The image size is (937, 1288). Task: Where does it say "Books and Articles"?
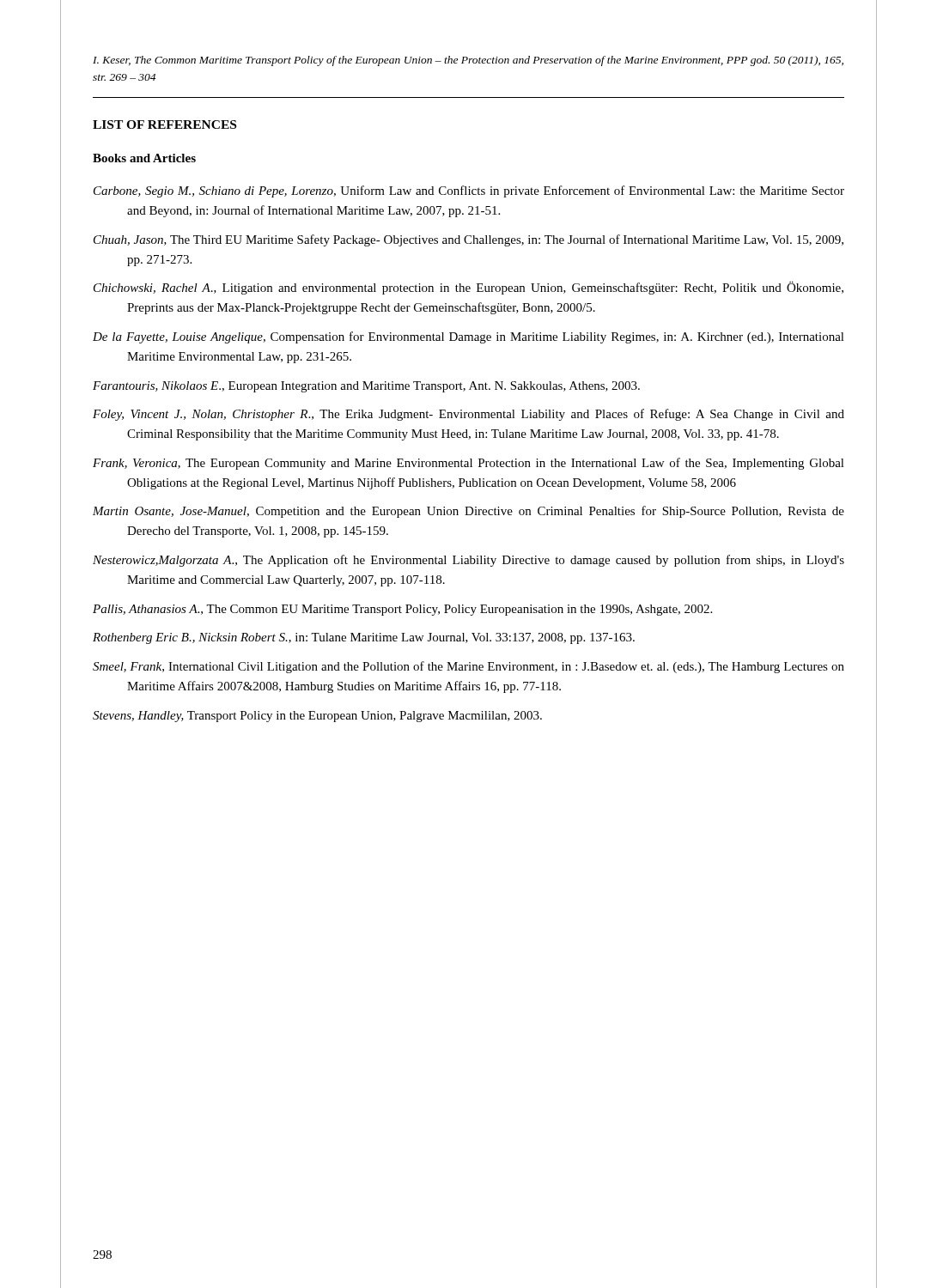coord(144,158)
